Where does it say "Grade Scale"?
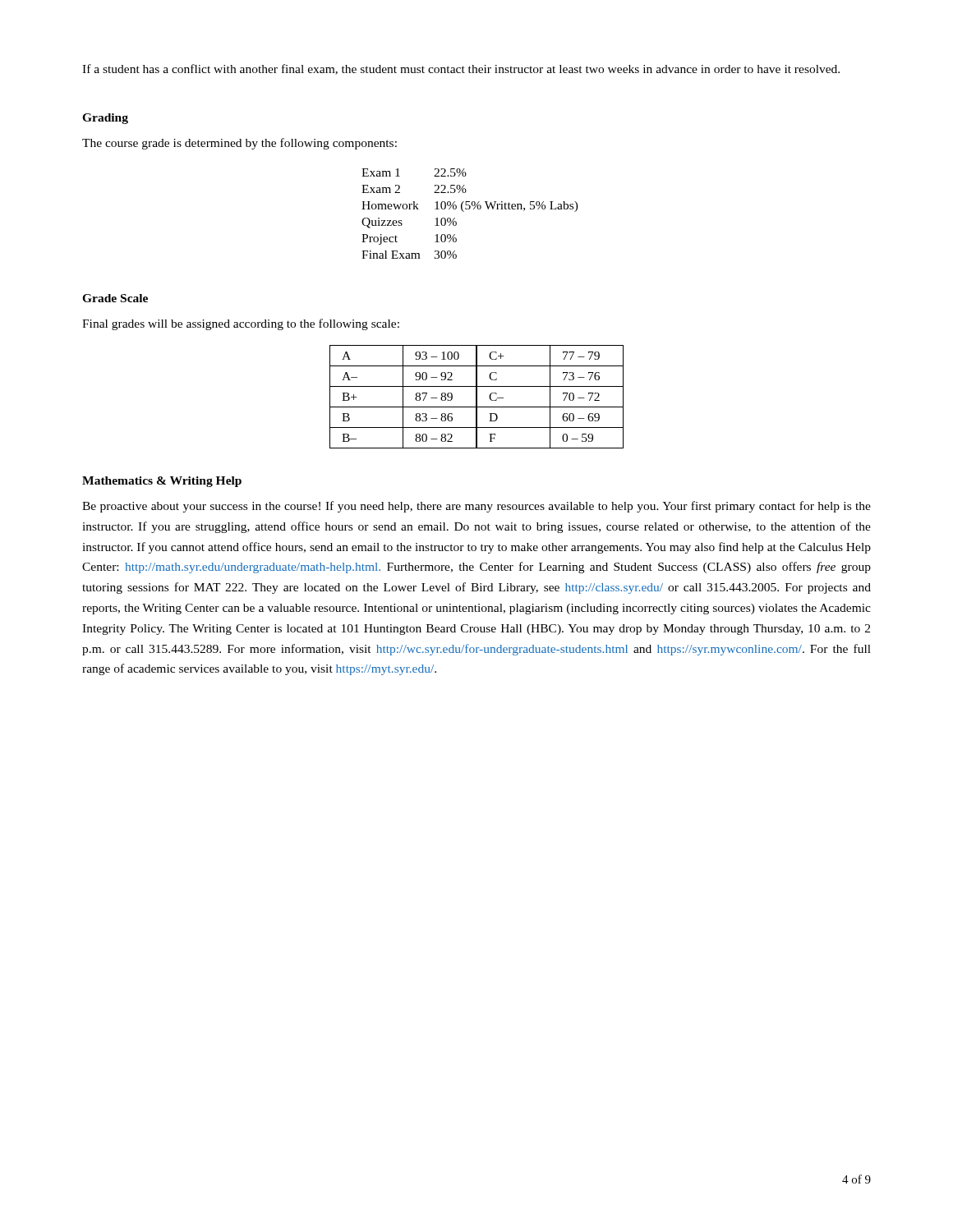The image size is (953, 1232). click(115, 298)
